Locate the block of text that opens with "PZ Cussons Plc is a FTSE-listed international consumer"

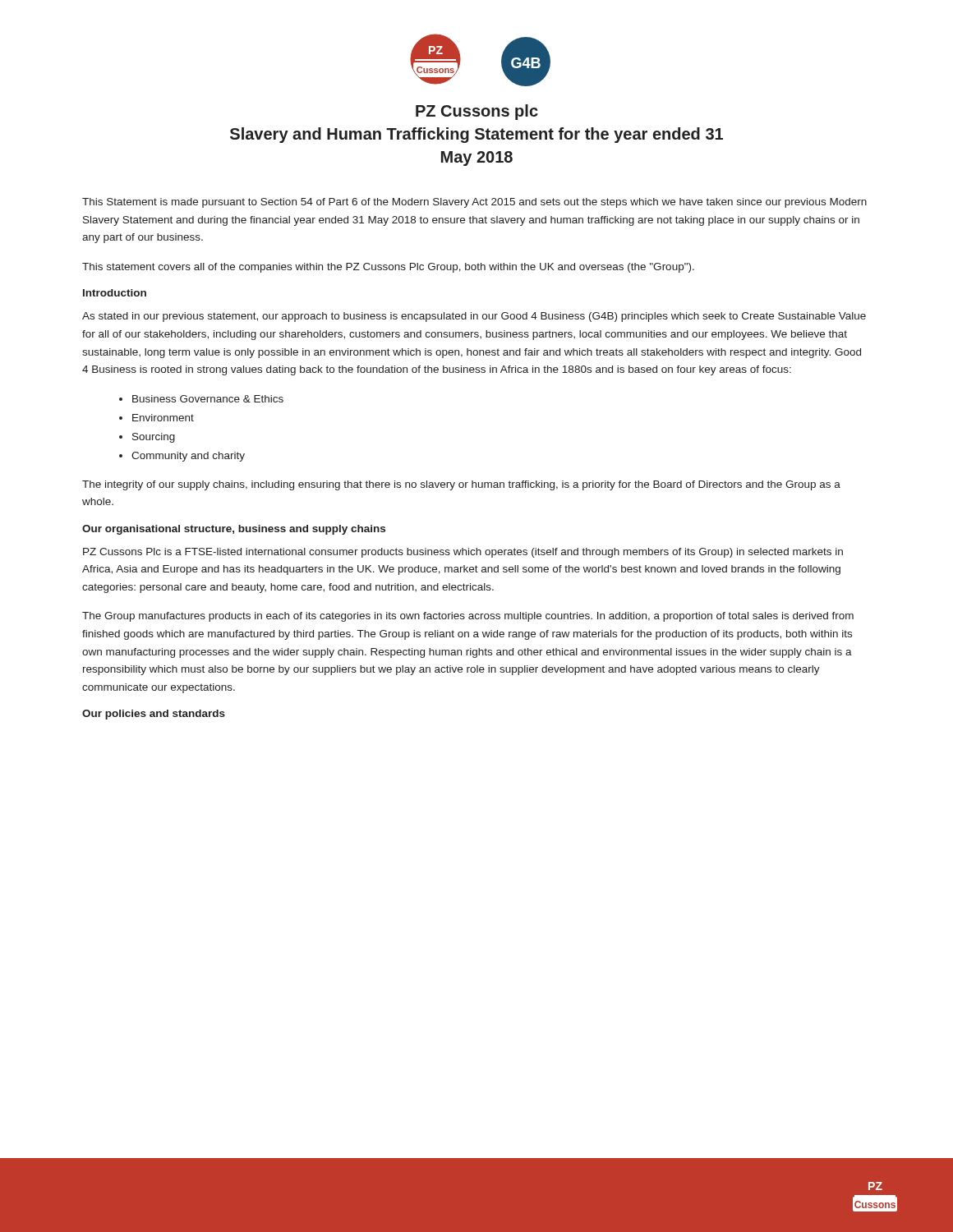[x=463, y=569]
